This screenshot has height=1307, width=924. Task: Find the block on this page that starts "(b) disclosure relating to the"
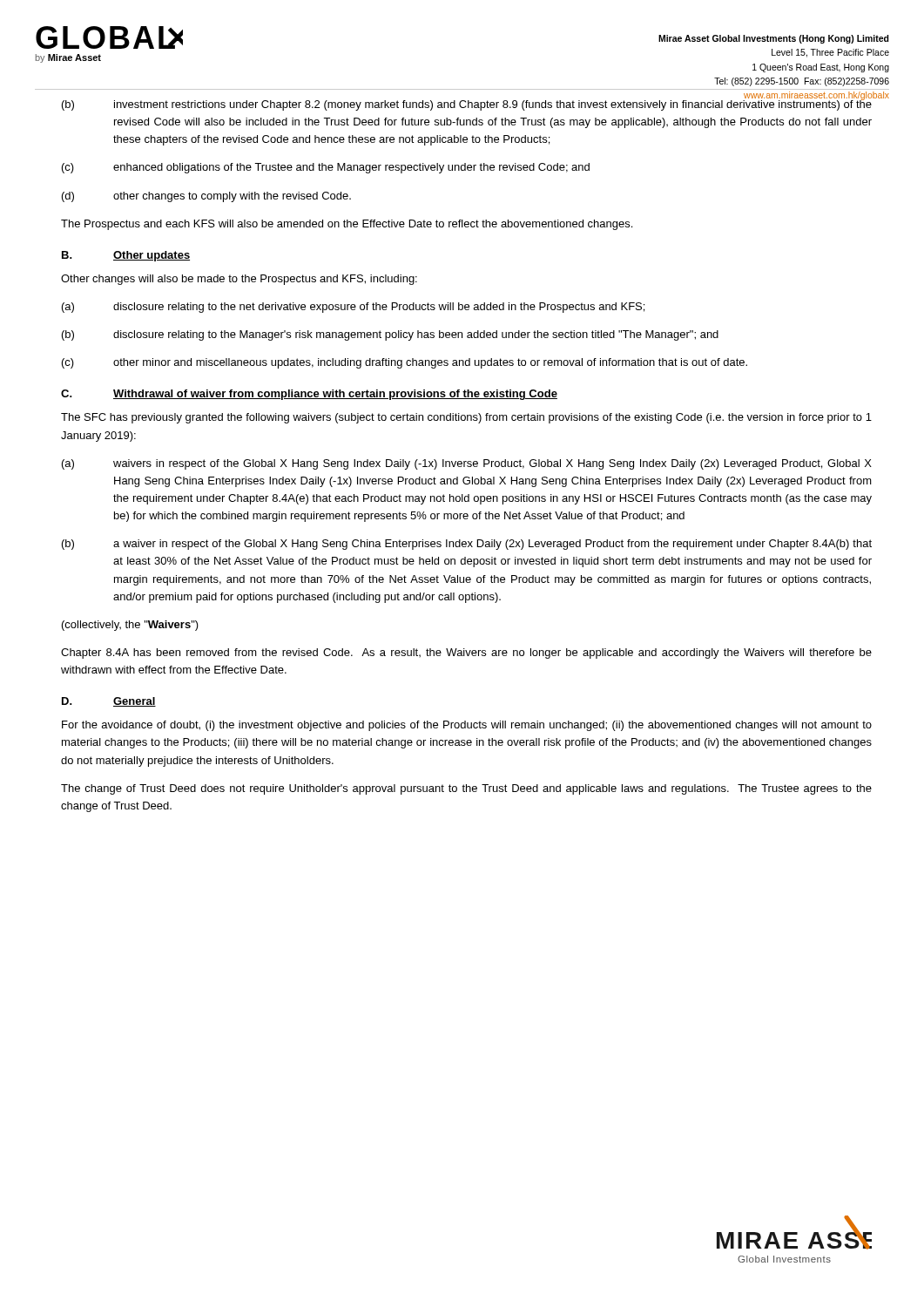tap(466, 335)
